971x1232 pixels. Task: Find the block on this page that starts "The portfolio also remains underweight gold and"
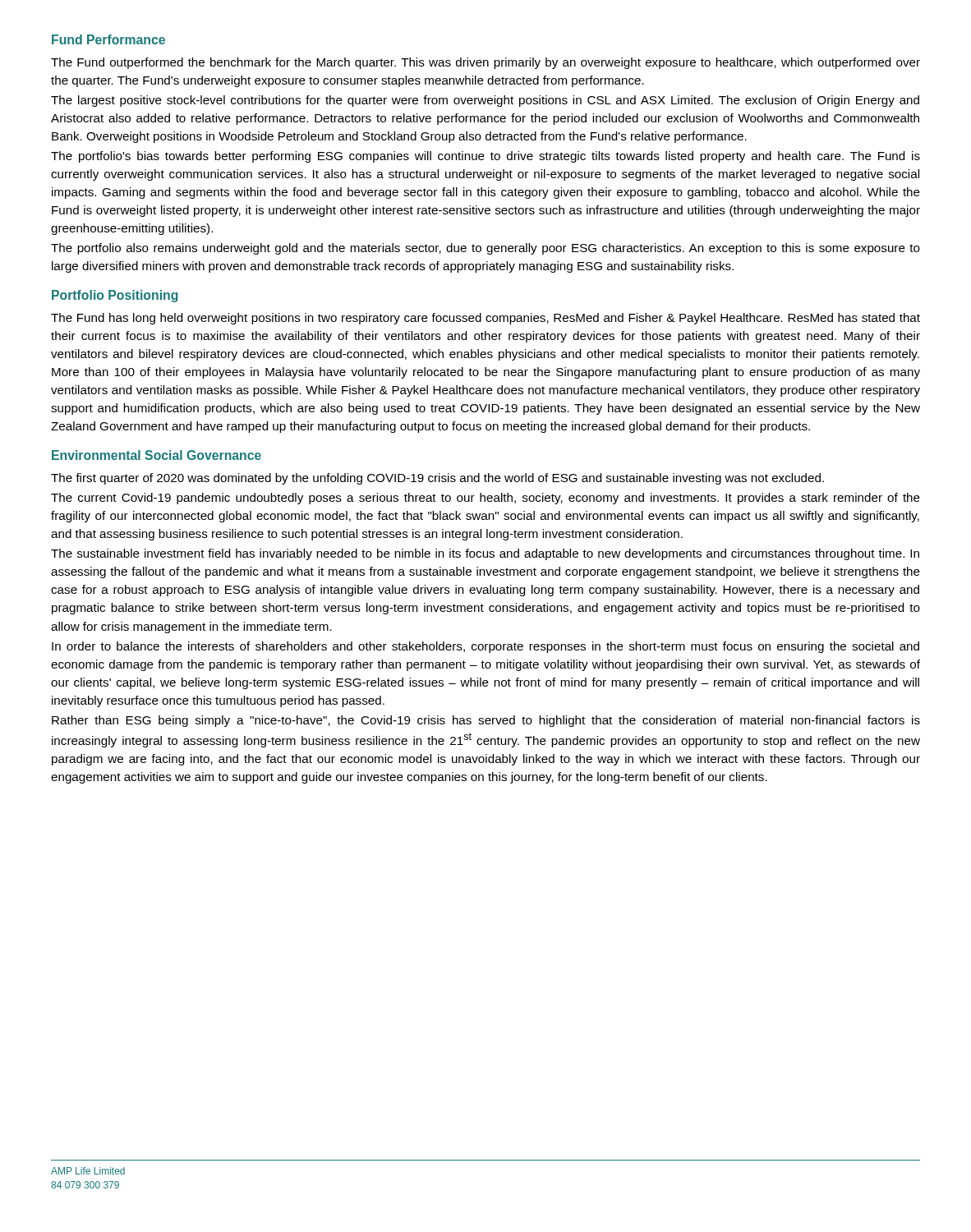pos(486,257)
